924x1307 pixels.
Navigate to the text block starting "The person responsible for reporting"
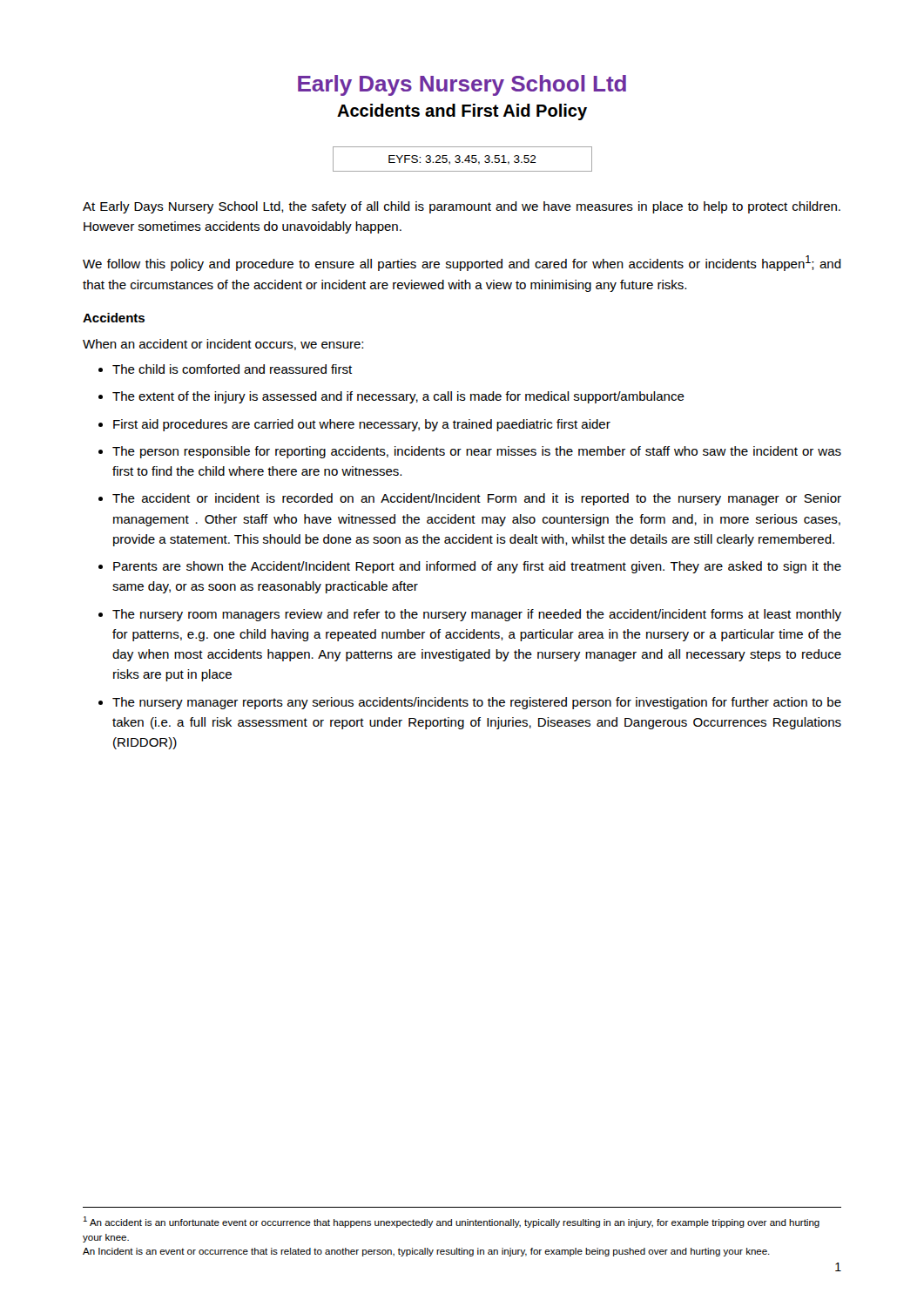[477, 461]
